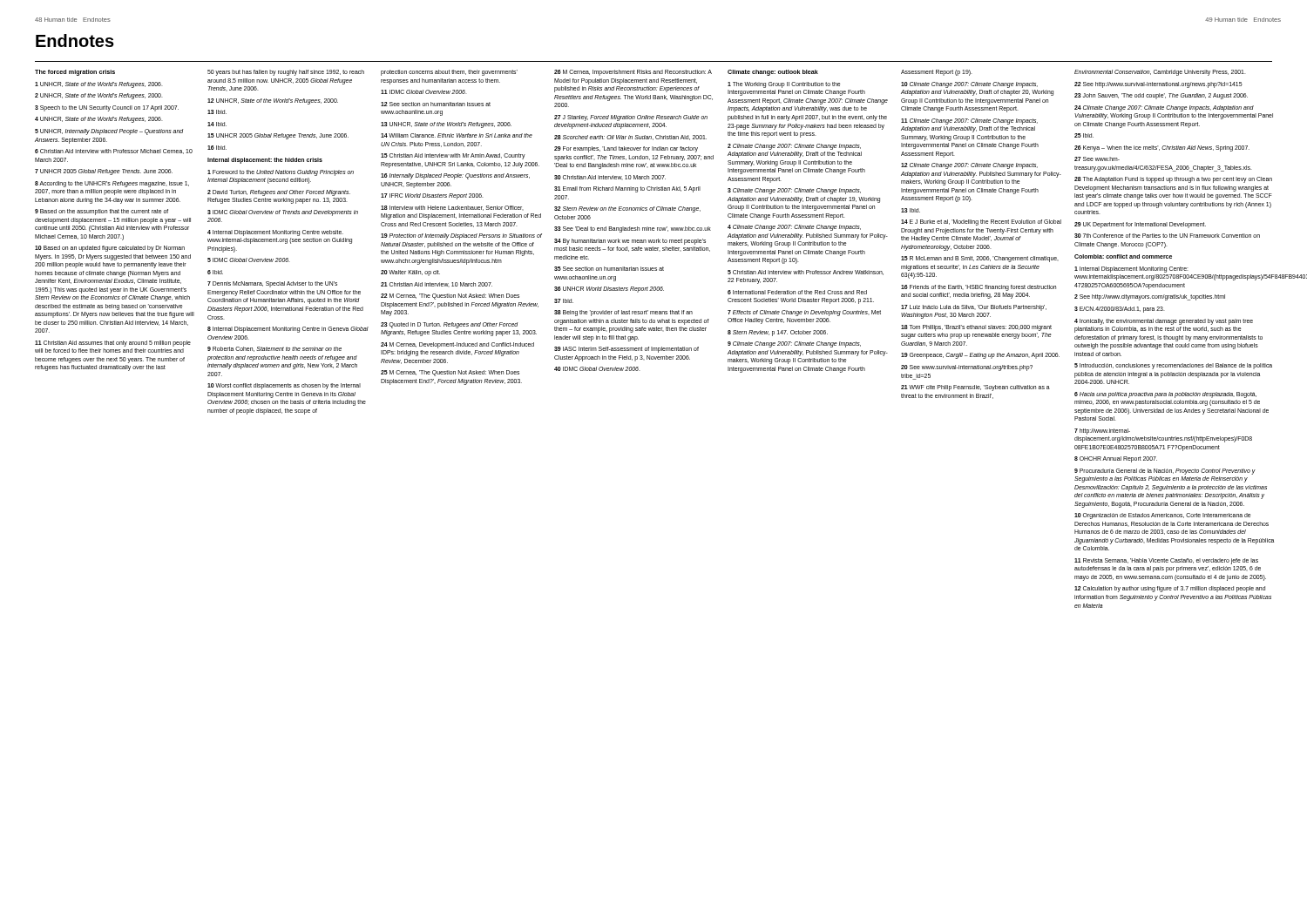Find the block starting "26 M Cernea, Impoverishment Risks and"
Image resolution: width=1307 pixels, height=924 pixels.
pos(635,221)
